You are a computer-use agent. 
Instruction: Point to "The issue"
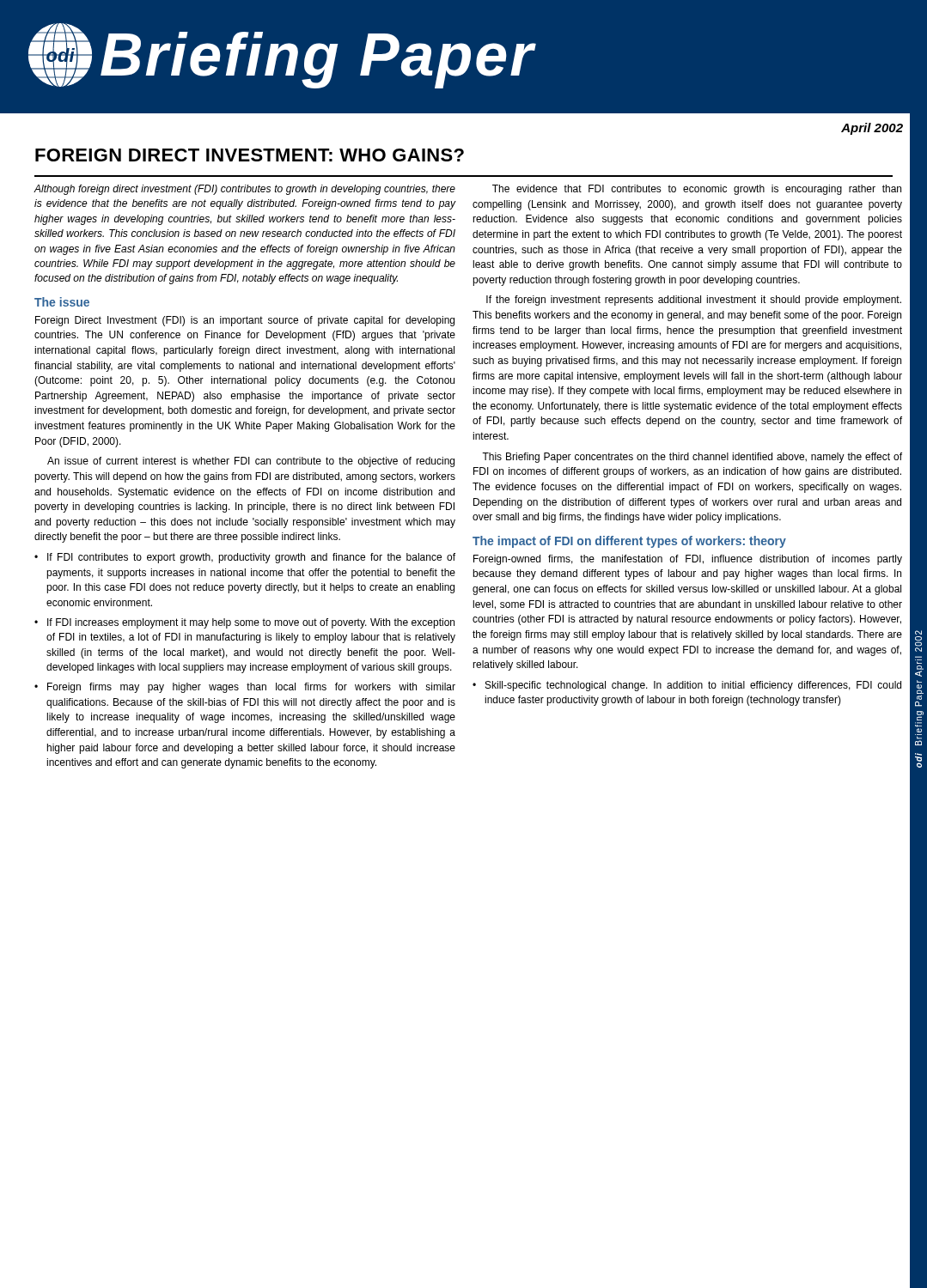point(62,302)
